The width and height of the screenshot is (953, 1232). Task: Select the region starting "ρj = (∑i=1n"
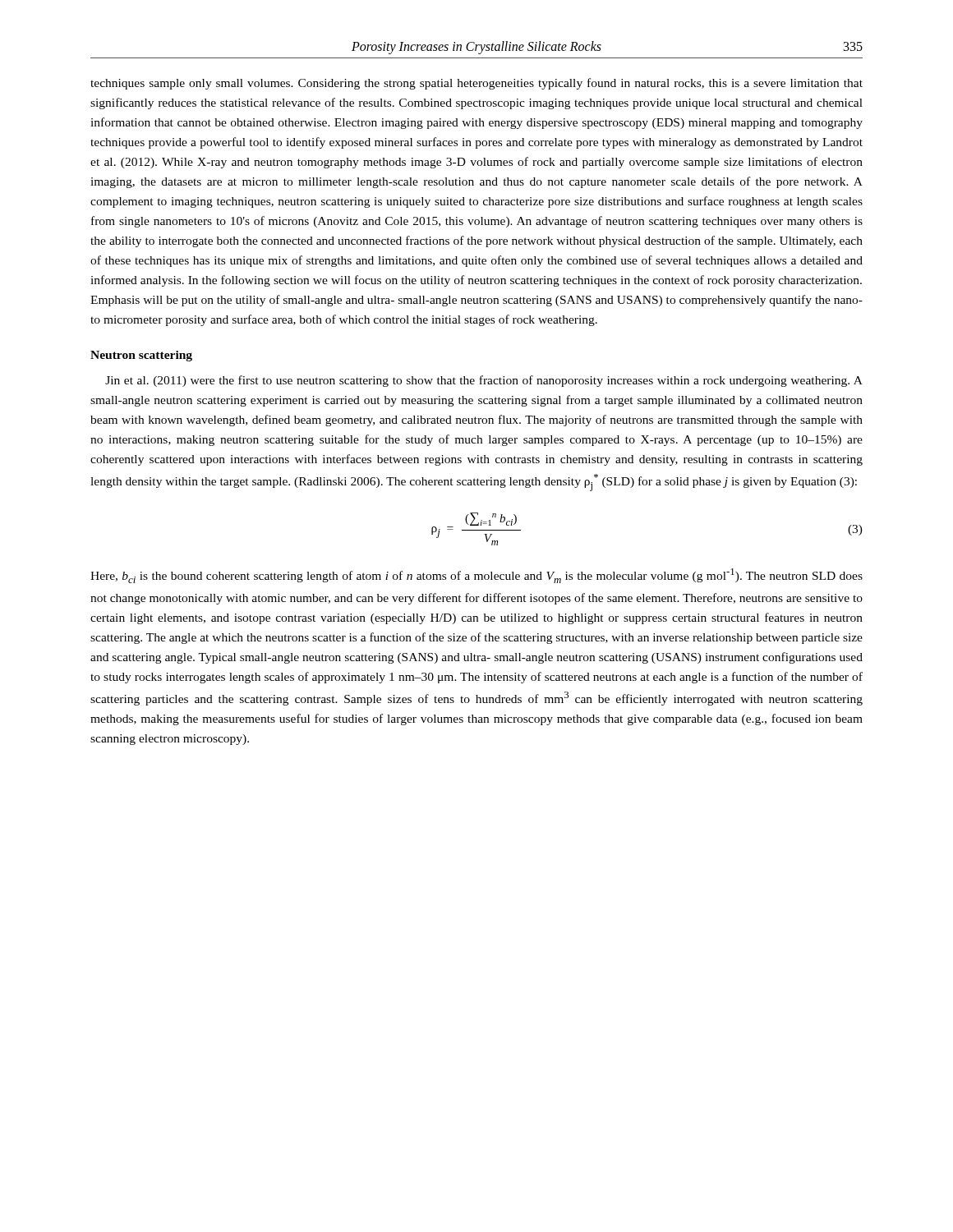491,530
